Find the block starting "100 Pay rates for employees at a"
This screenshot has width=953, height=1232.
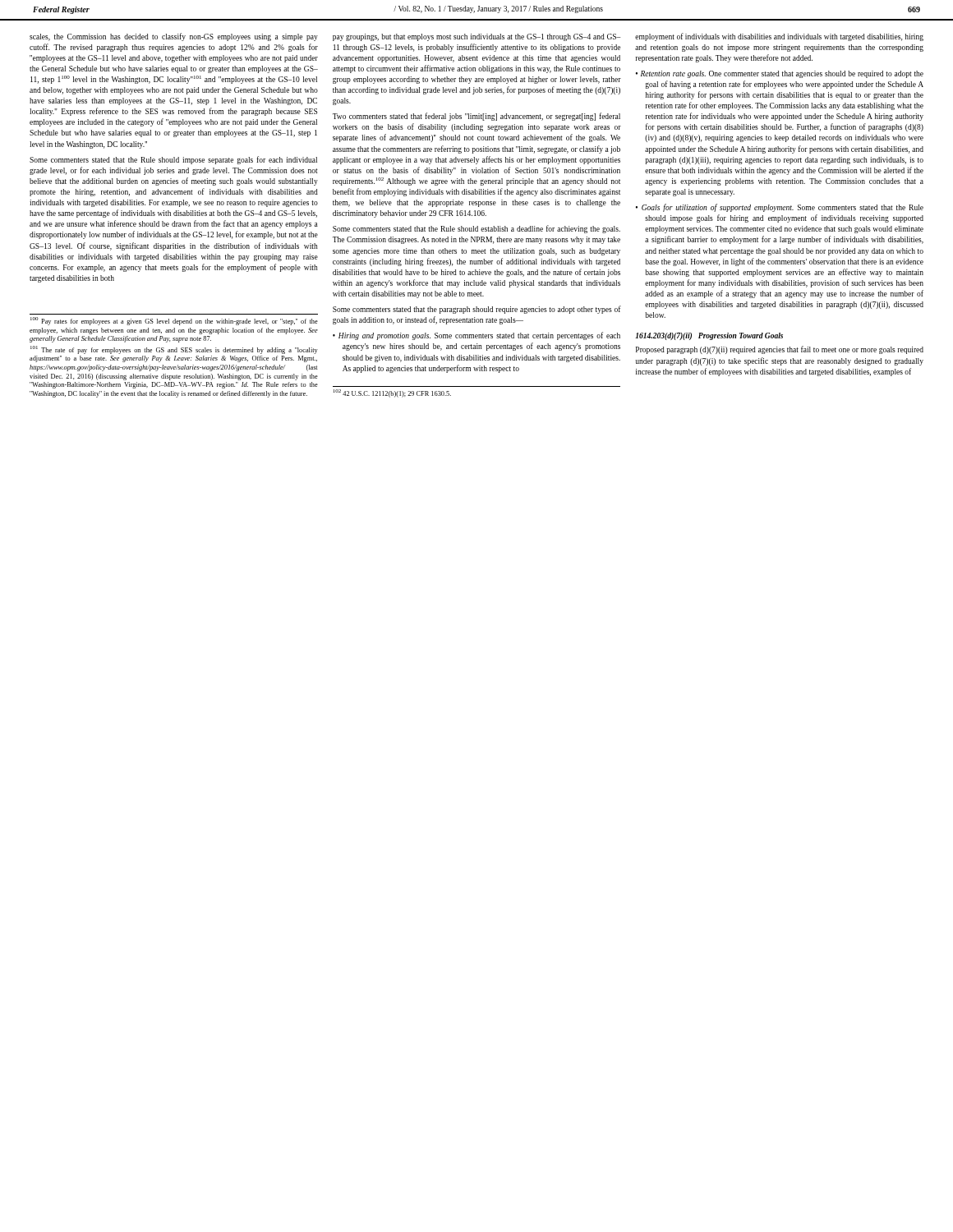click(x=174, y=330)
